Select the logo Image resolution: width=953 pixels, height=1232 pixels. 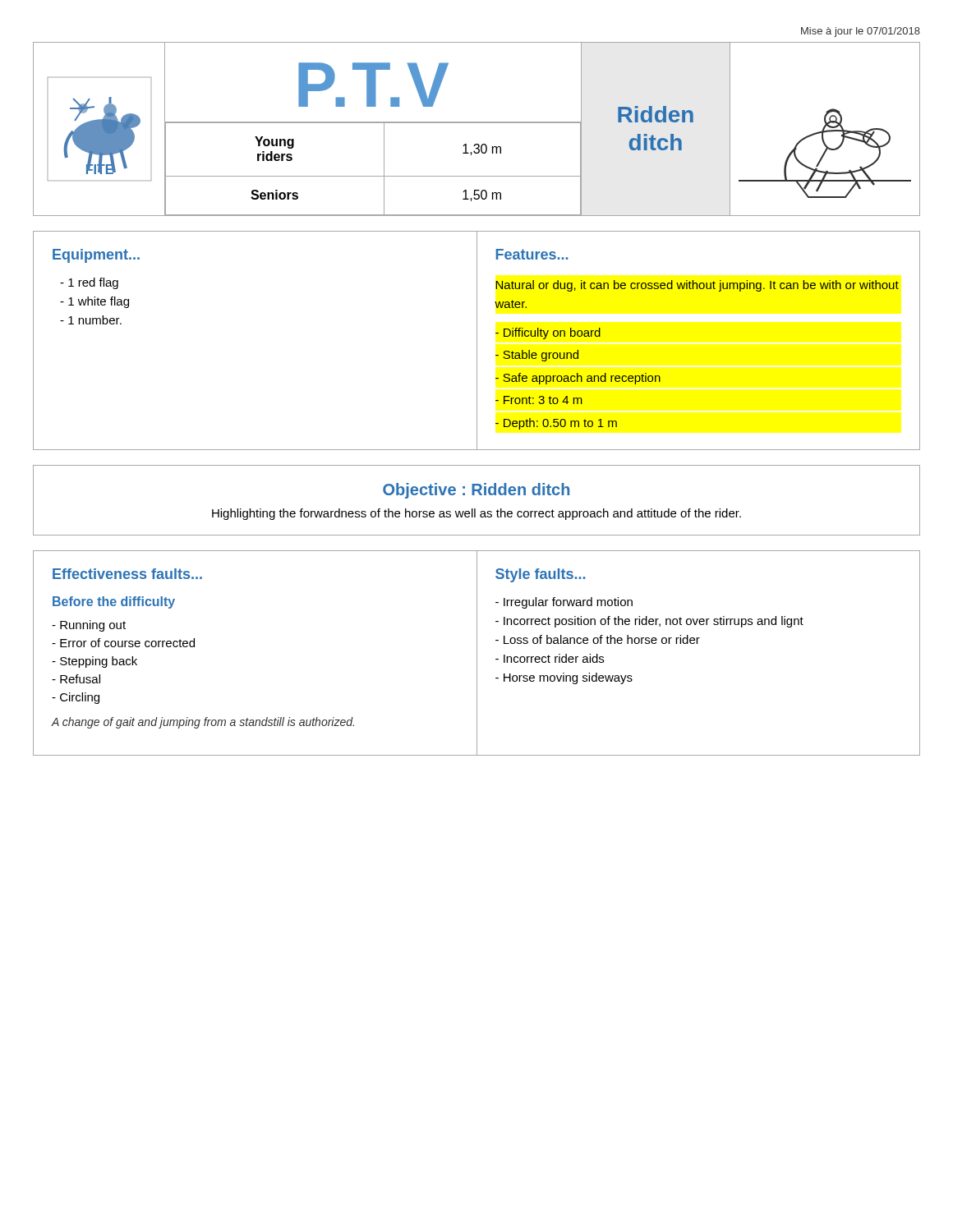tap(99, 129)
